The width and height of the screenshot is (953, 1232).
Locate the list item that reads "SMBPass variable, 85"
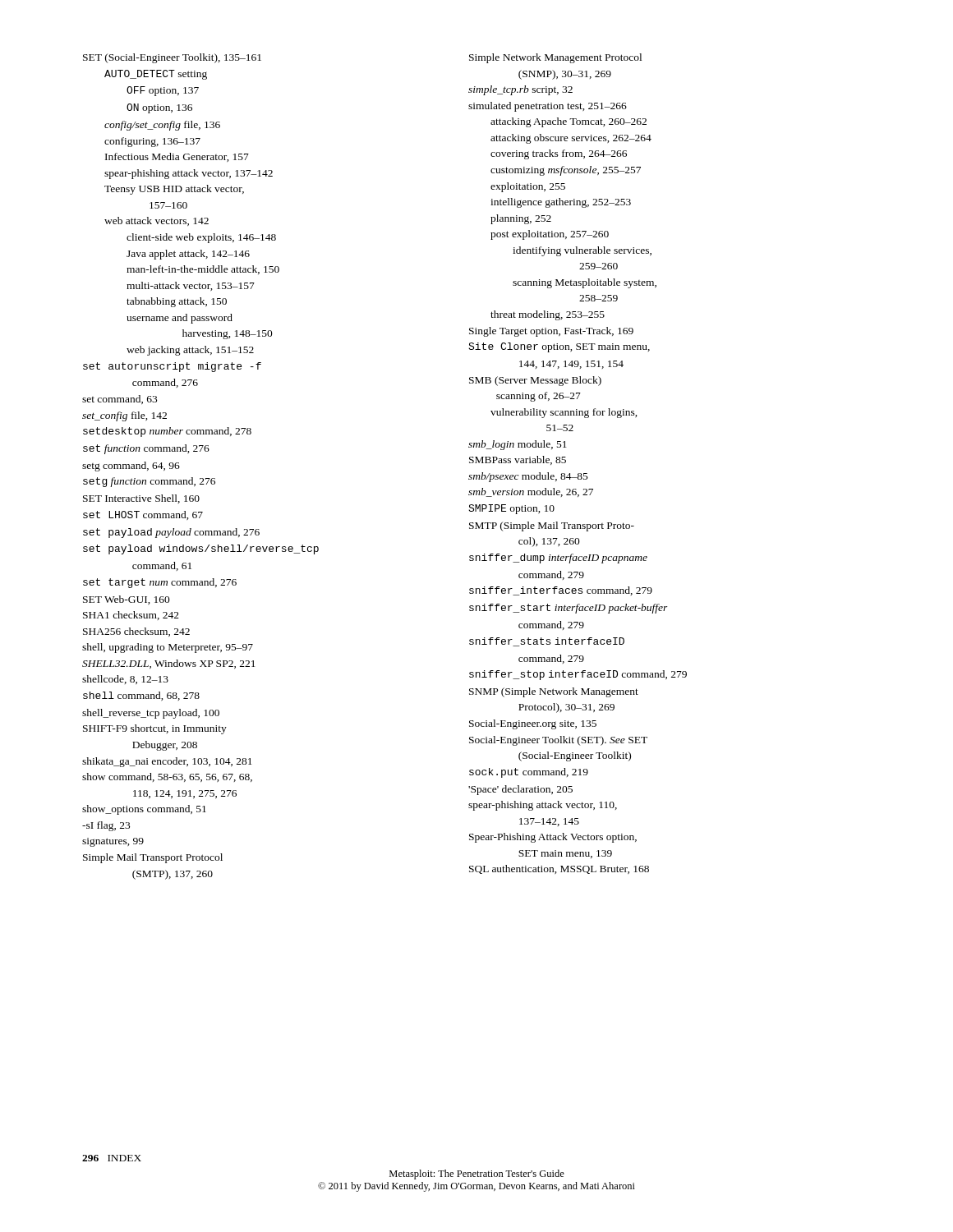[x=517, y=460]
